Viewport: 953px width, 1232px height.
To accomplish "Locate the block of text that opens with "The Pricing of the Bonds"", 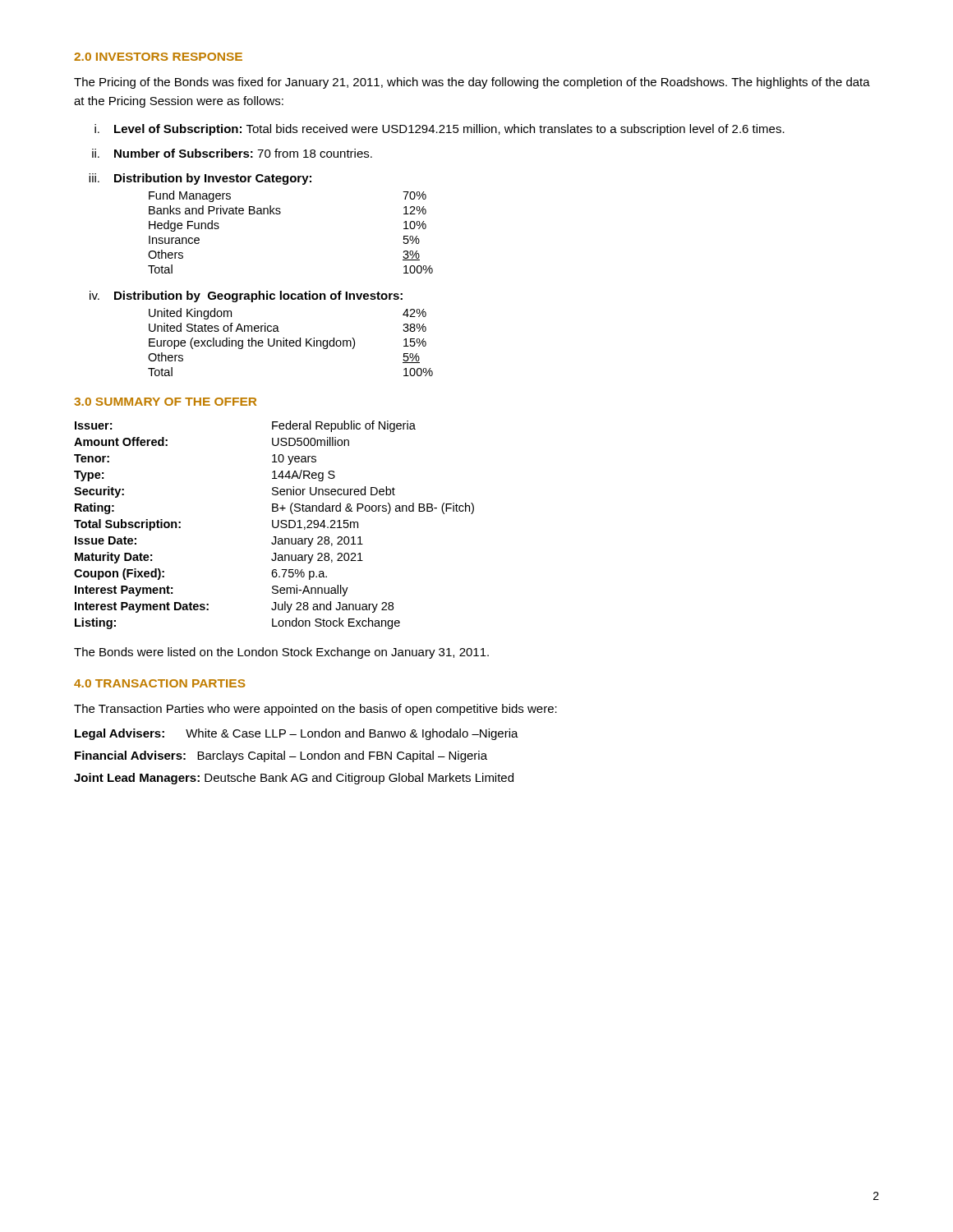I will click(x=472, y=91).
